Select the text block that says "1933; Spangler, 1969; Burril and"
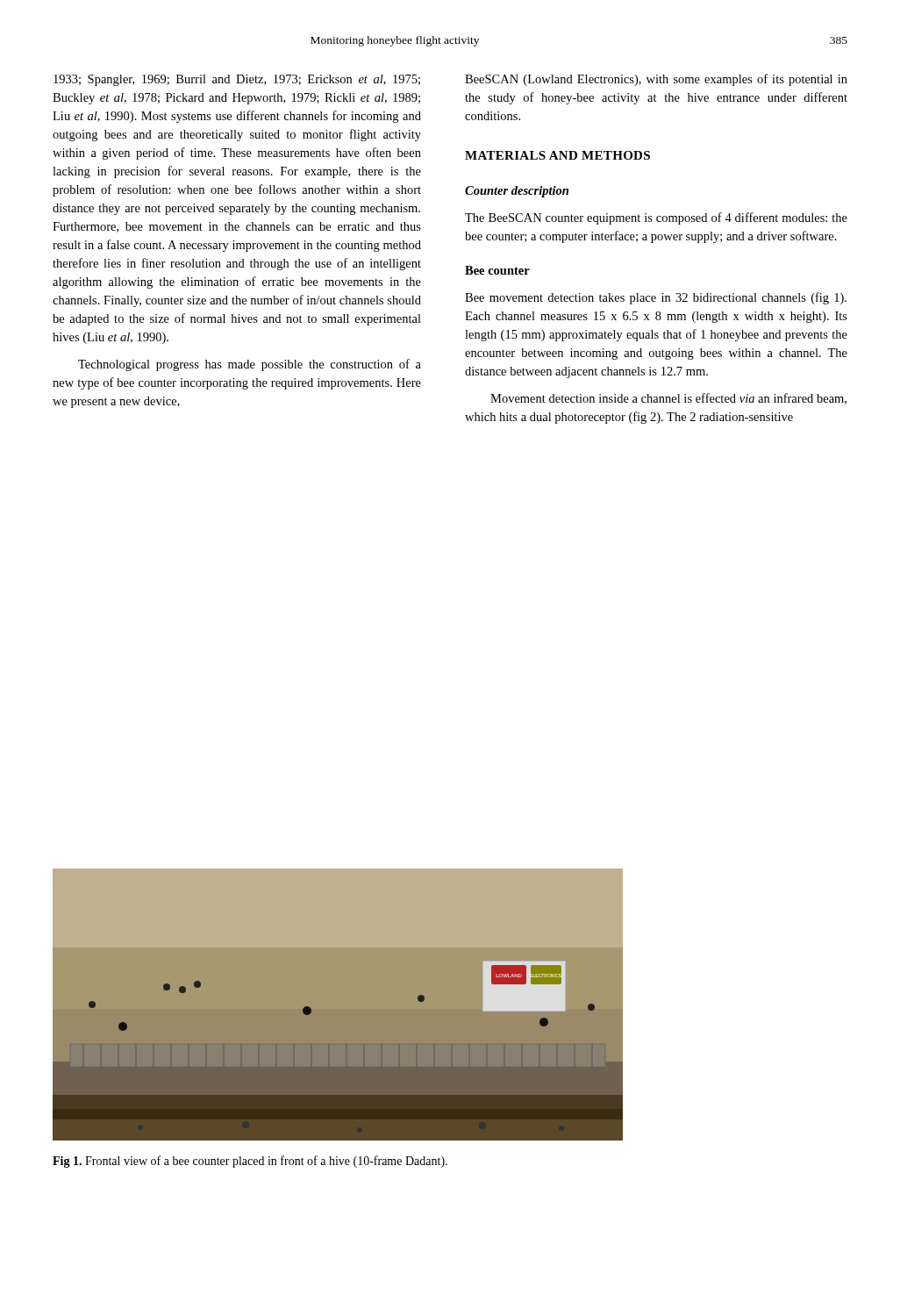900x1316 pixels. coord(237,208)
